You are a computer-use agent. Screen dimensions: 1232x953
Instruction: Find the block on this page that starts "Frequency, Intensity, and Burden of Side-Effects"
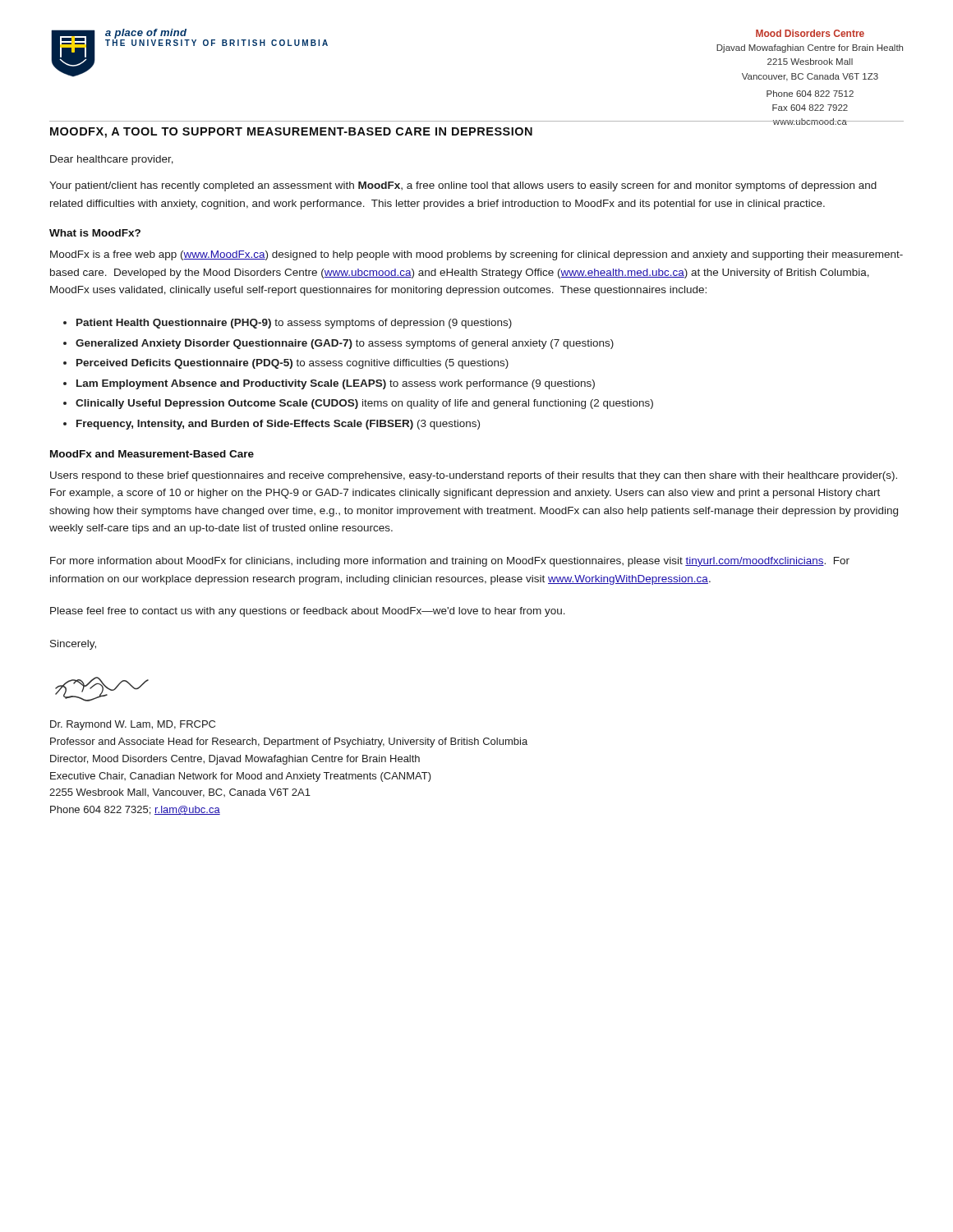coord(278,423)
